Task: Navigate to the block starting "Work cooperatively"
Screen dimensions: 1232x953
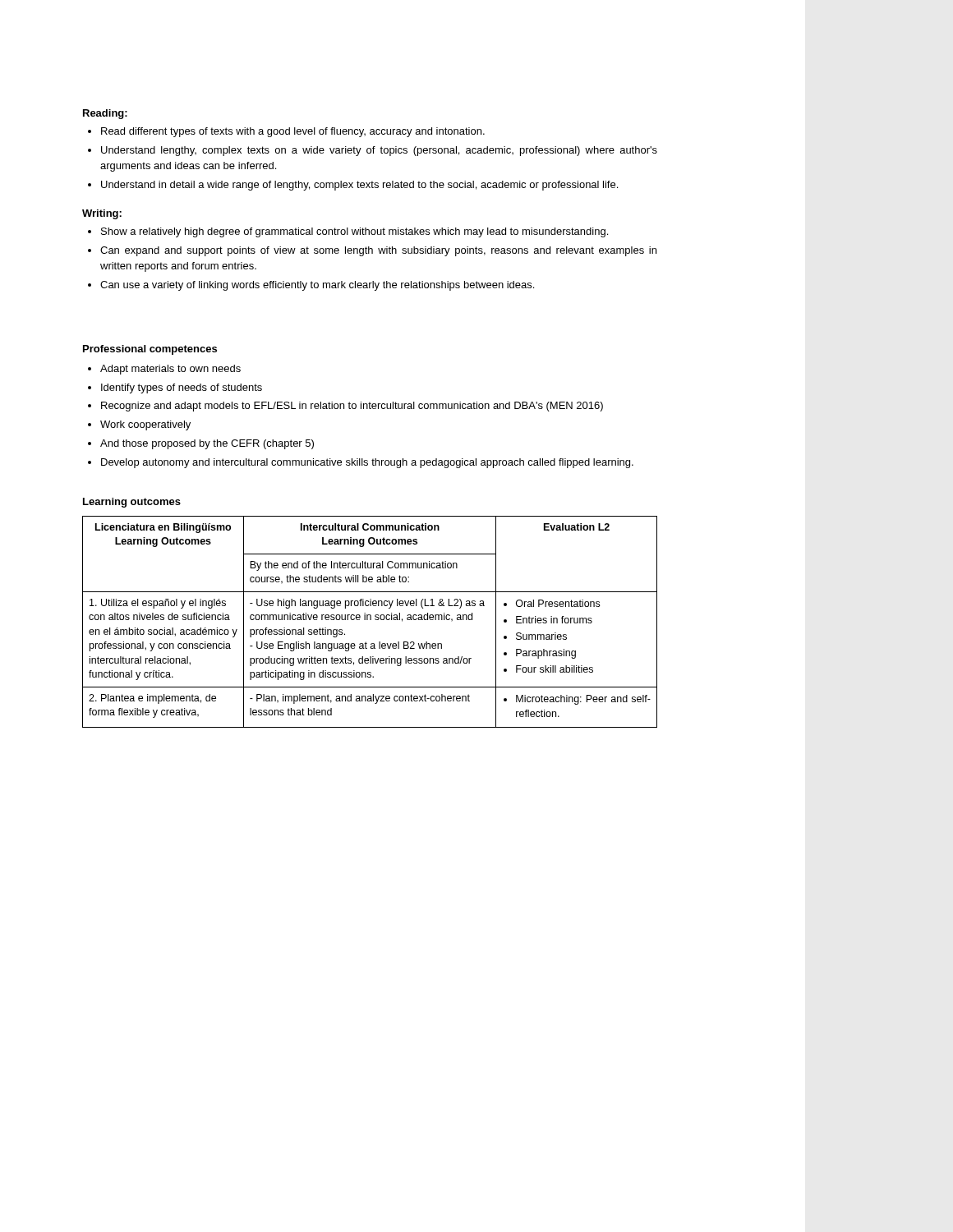Action: [x=146, y=424]
